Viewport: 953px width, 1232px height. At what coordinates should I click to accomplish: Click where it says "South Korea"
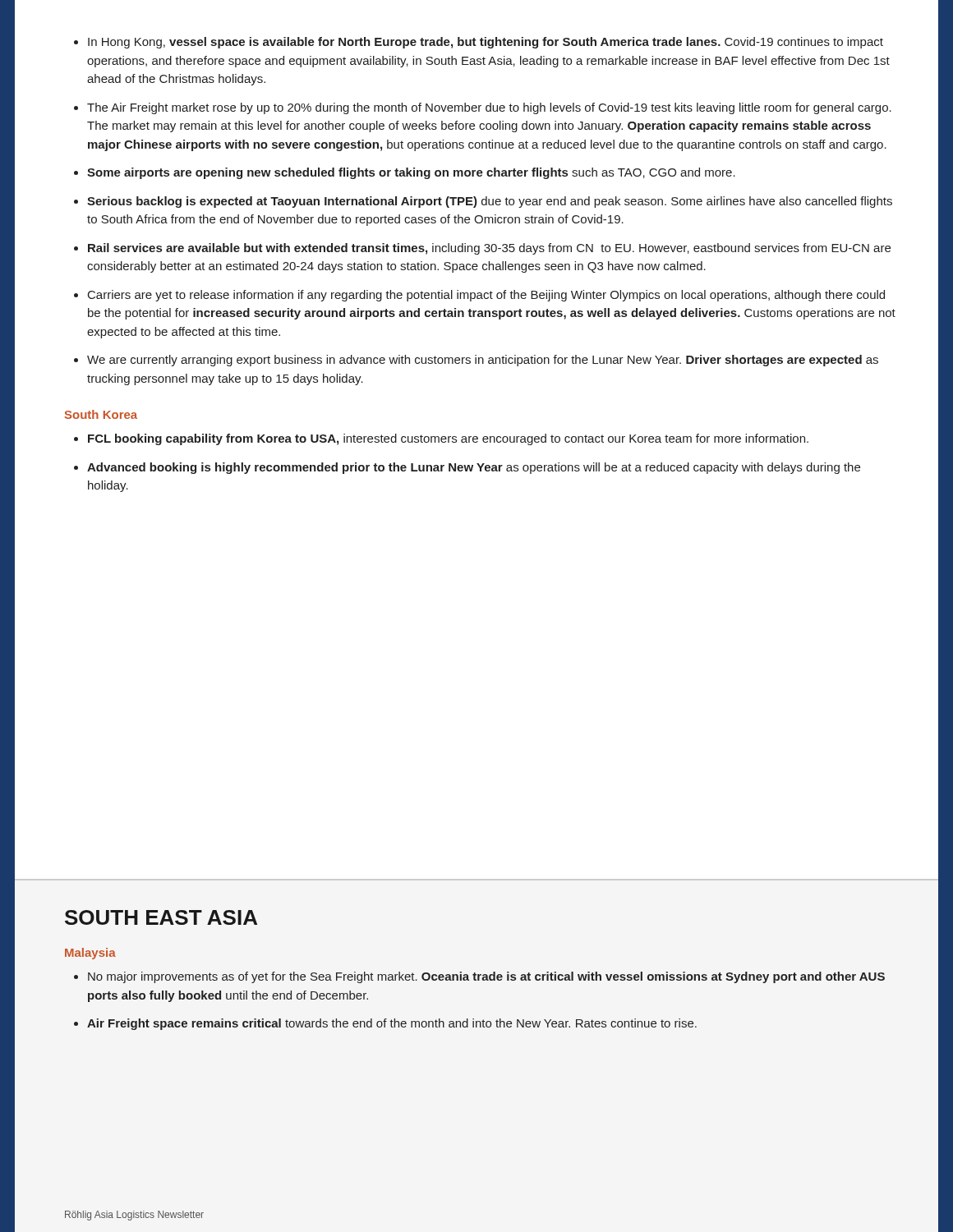click(x=101, y=414)
